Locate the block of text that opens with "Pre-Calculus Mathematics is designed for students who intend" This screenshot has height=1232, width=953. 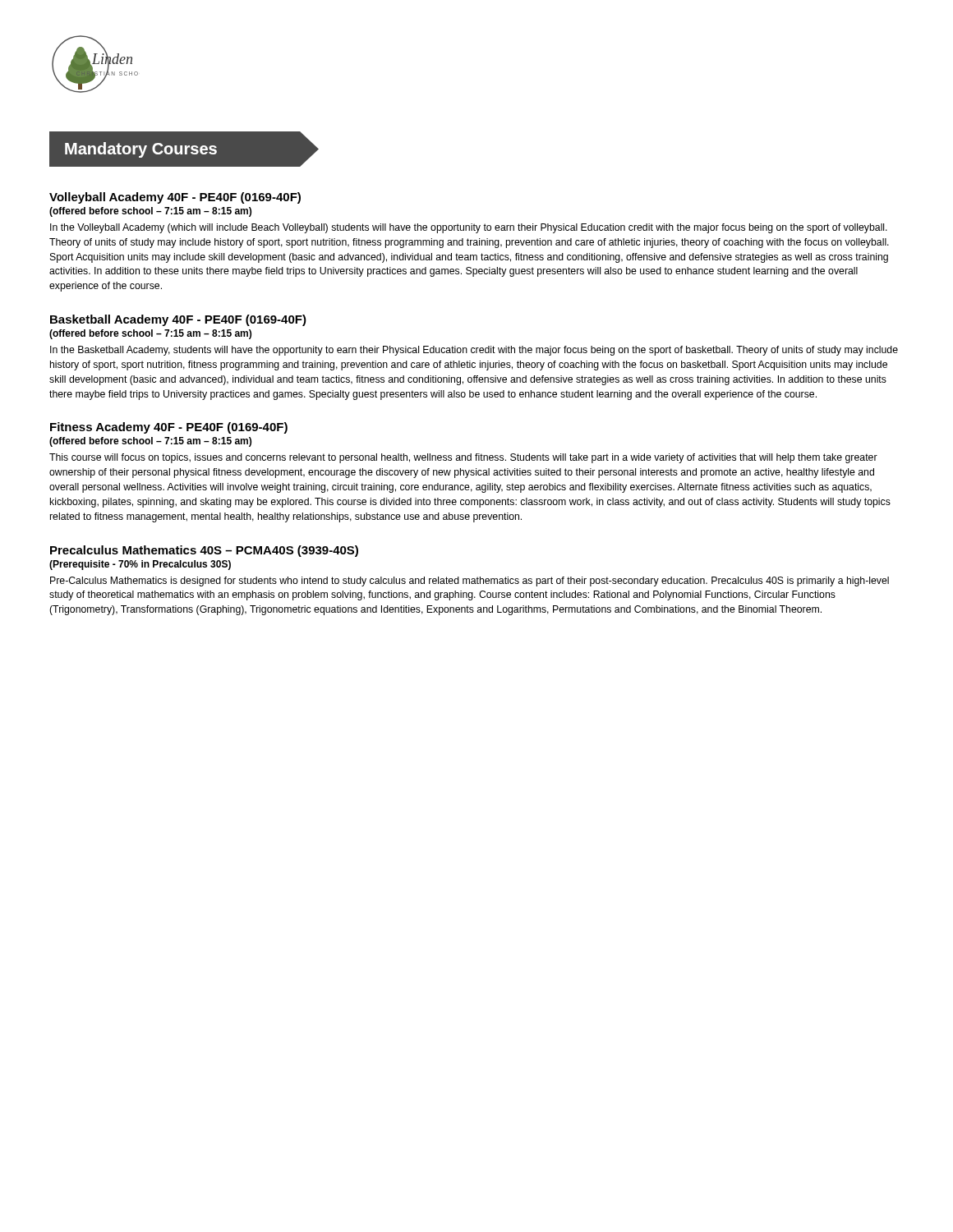click(x=469, y=595)
